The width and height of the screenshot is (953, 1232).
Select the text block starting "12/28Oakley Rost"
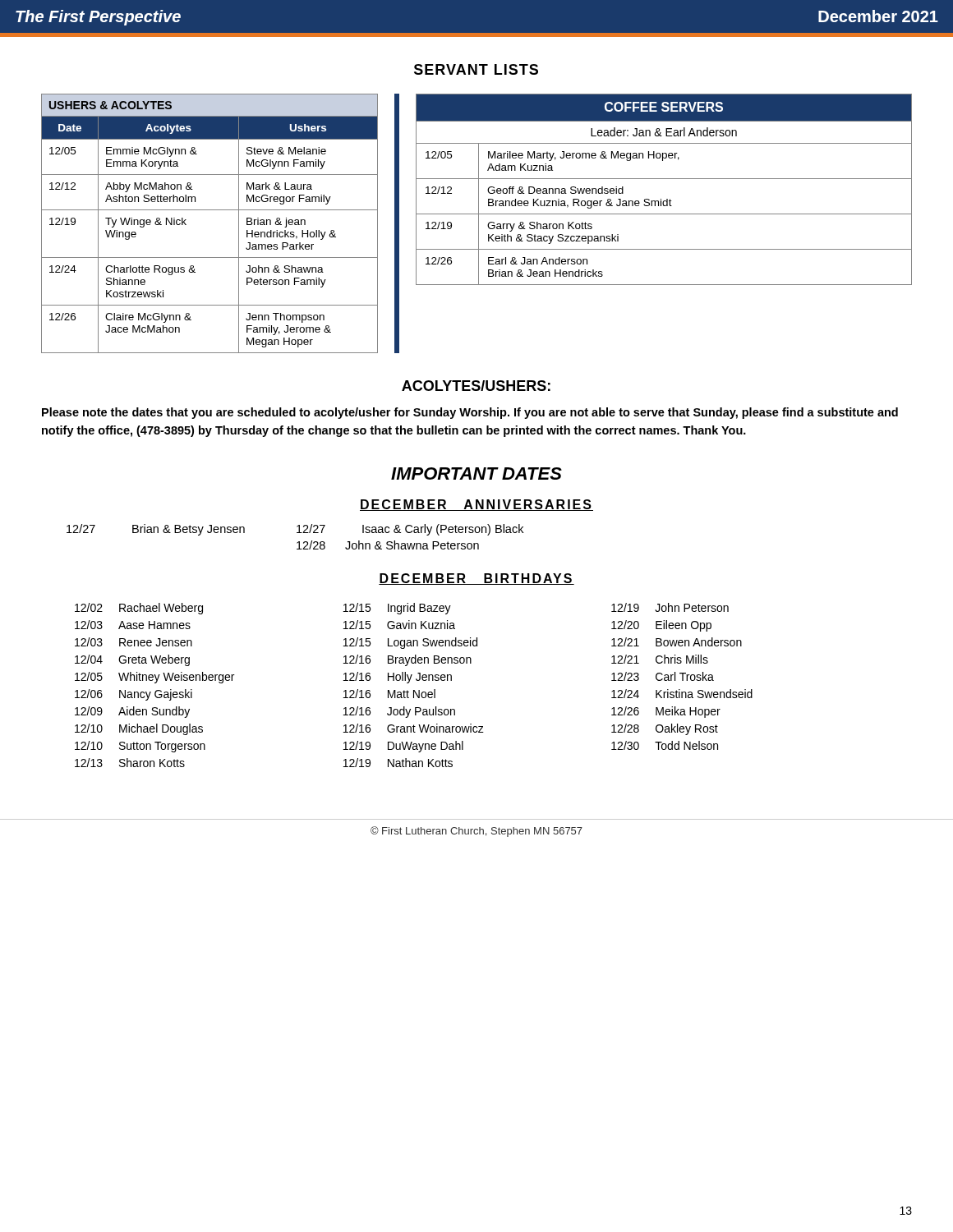[x=664, y=728]
